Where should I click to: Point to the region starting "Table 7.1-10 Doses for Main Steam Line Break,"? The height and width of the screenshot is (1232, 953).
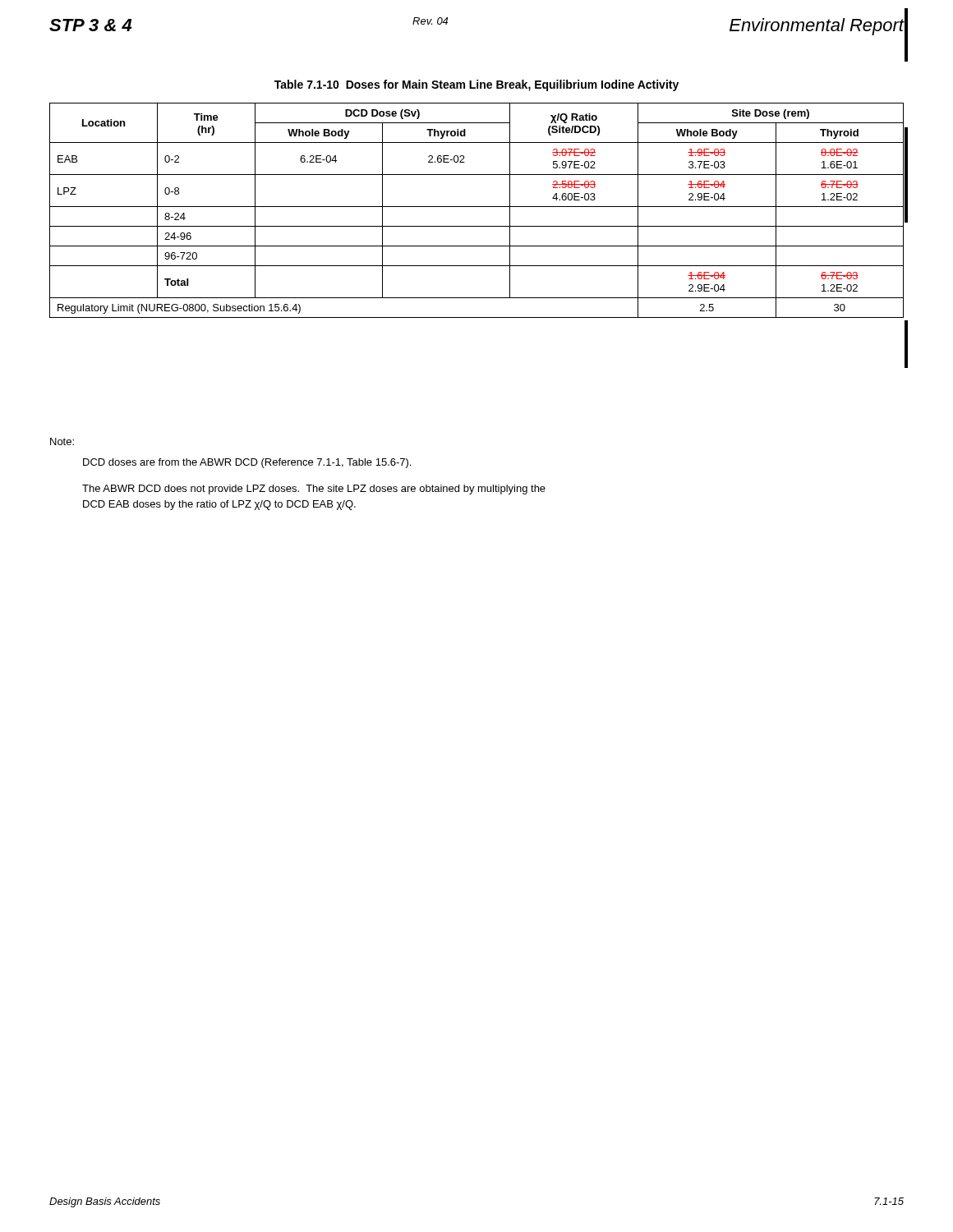click(476, 85)
